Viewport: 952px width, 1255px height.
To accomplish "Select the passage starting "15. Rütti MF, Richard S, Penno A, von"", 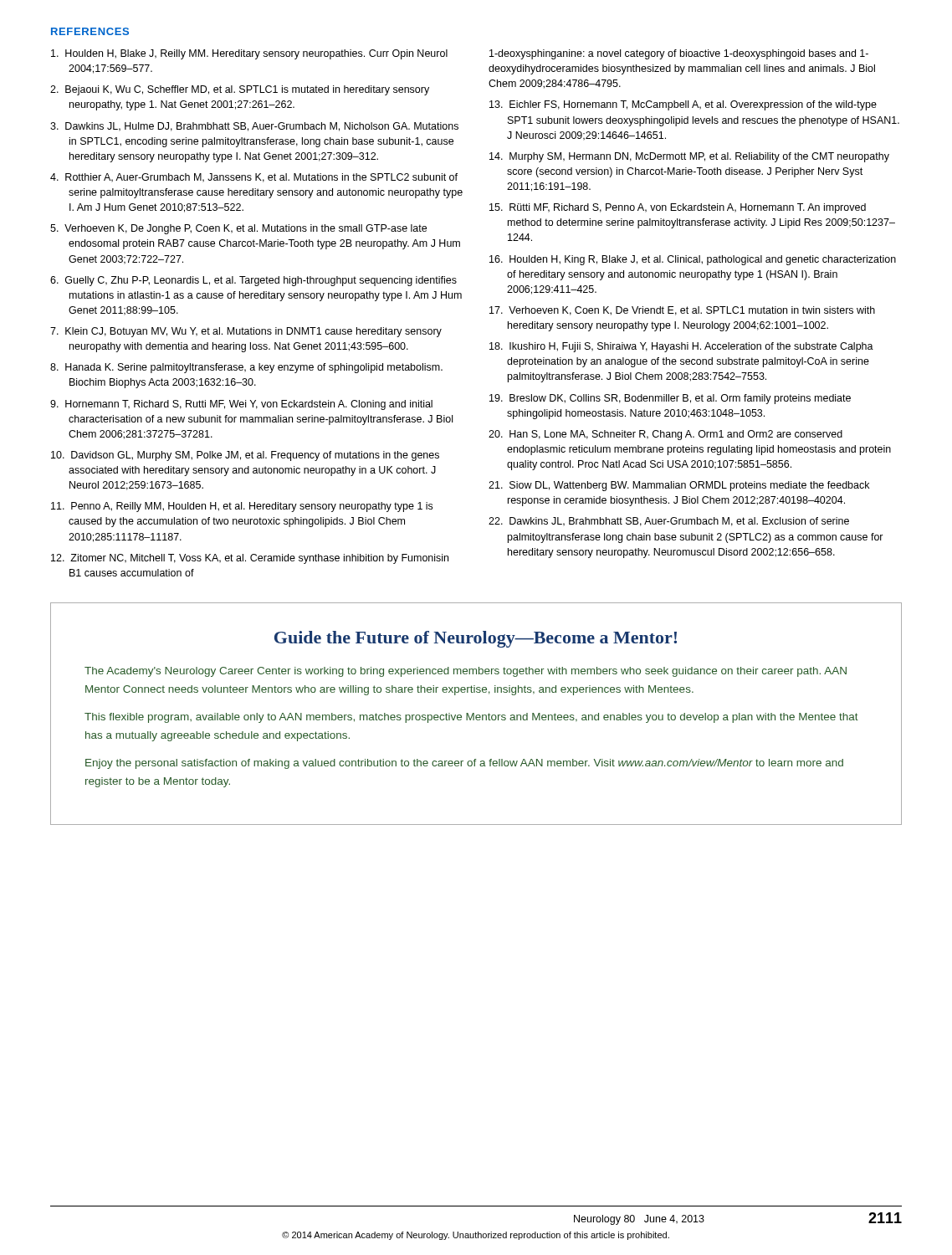I will click(x=692, y=223).
